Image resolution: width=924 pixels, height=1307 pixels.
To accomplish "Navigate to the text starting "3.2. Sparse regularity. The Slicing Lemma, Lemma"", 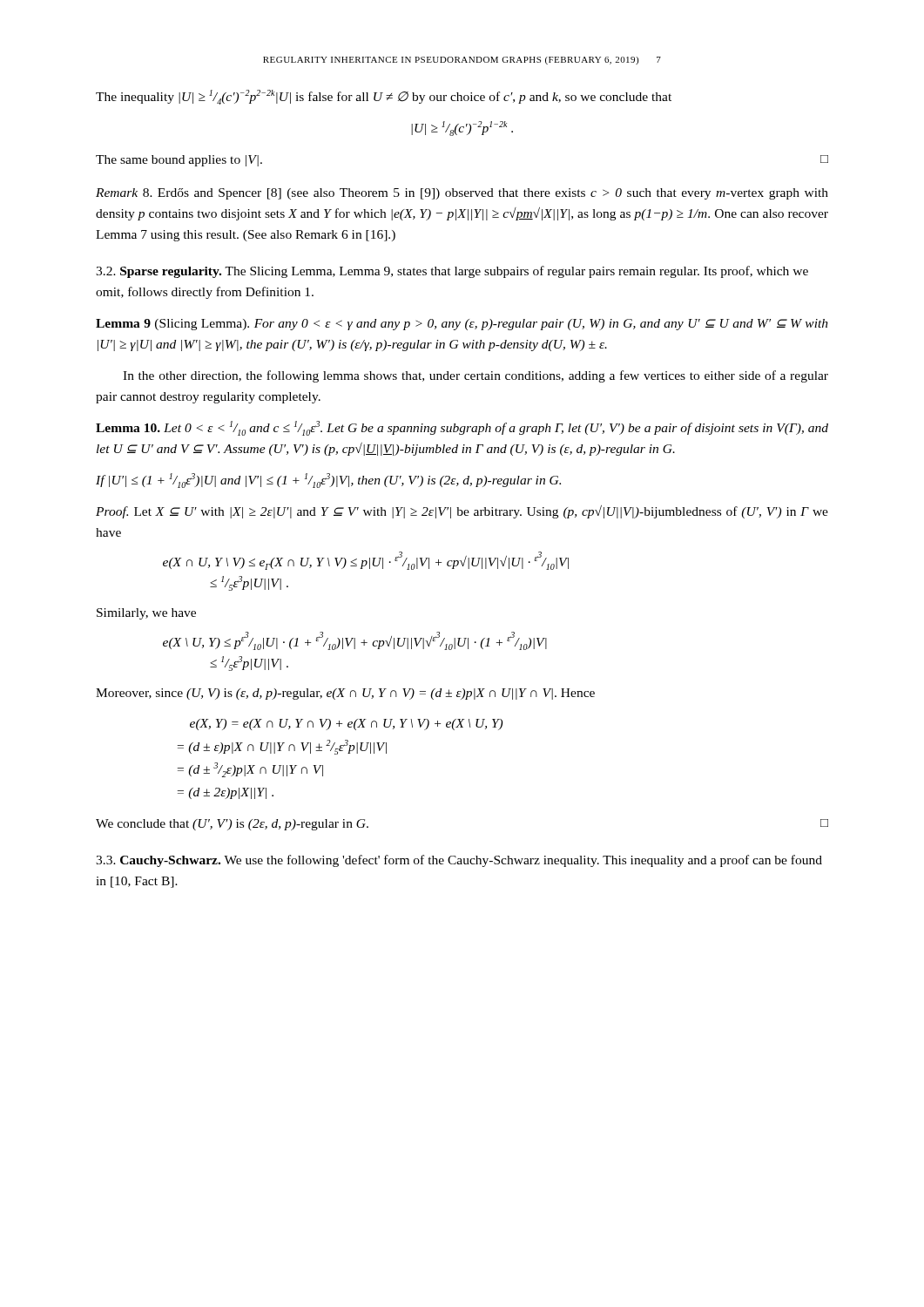I will (462, 282).
